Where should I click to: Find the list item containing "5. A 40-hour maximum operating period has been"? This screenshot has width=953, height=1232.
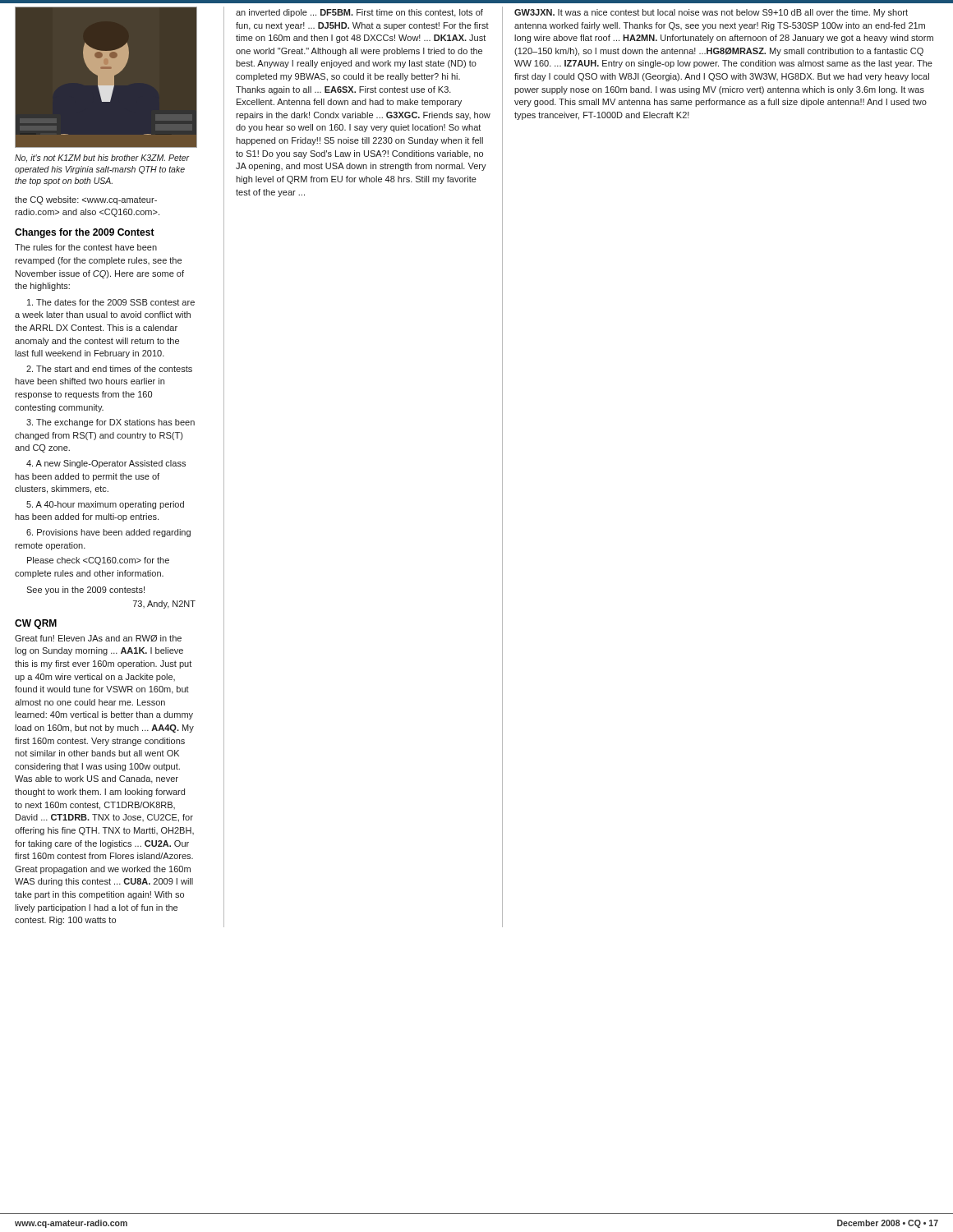(x=100, y=511)
